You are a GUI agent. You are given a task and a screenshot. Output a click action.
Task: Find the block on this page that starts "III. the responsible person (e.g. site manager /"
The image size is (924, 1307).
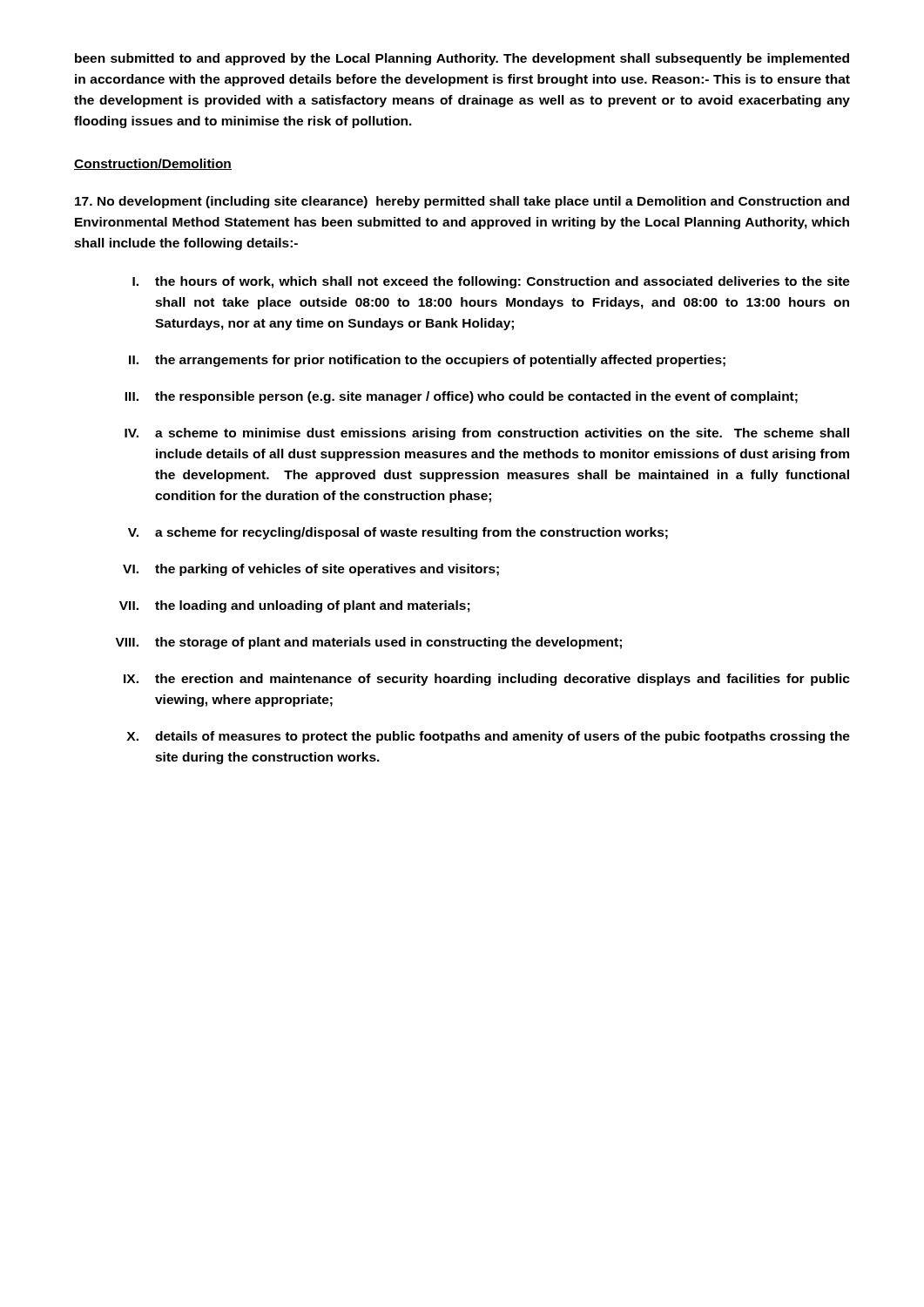(x=462, y=397)
